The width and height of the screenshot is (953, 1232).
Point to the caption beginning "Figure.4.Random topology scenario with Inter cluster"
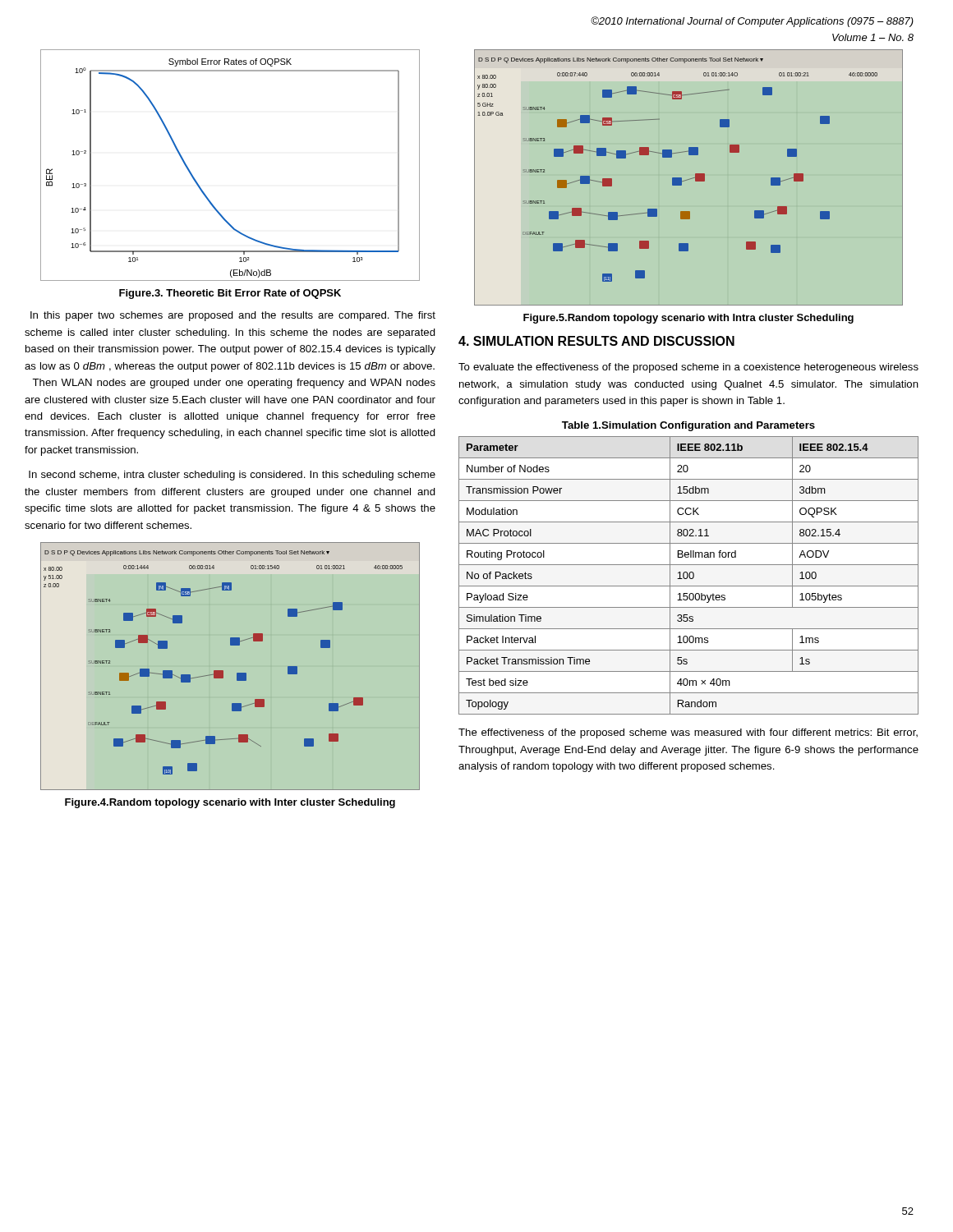(230, 802)
